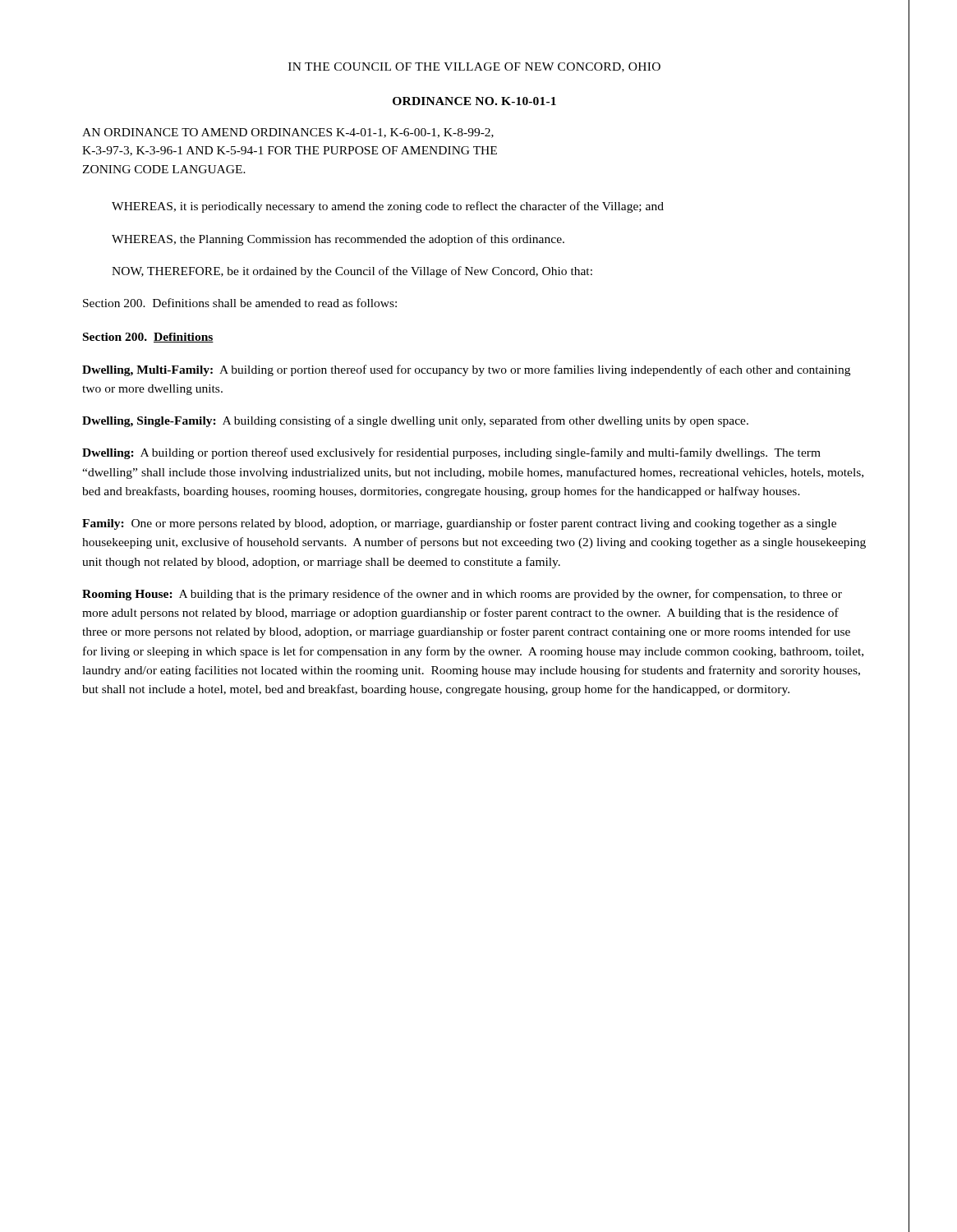Point to the text block starting "Family: One or more"
Viewport: 957px width, 1232px height.
click(474, 542)
